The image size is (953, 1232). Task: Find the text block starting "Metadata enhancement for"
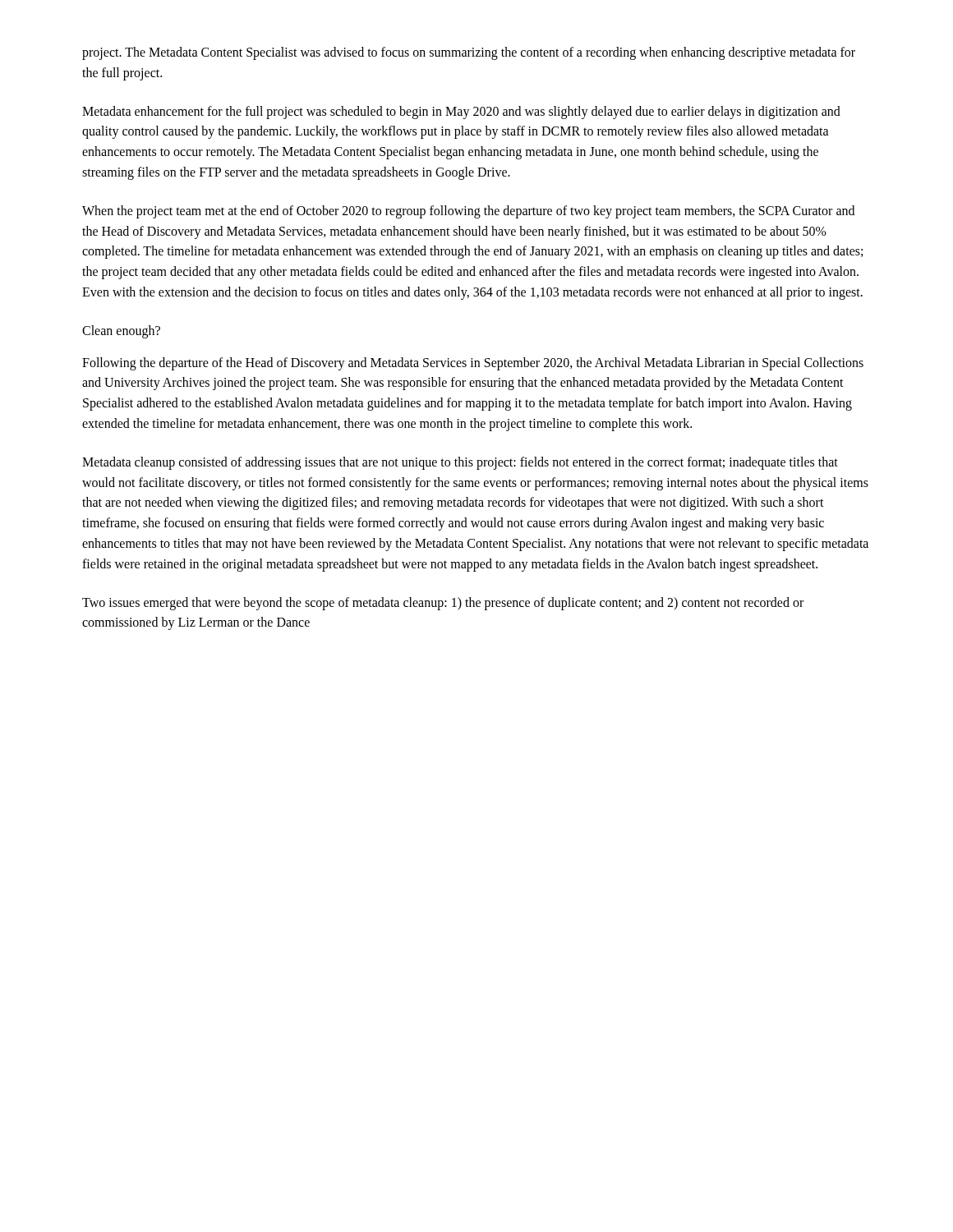tap(461, 141)
